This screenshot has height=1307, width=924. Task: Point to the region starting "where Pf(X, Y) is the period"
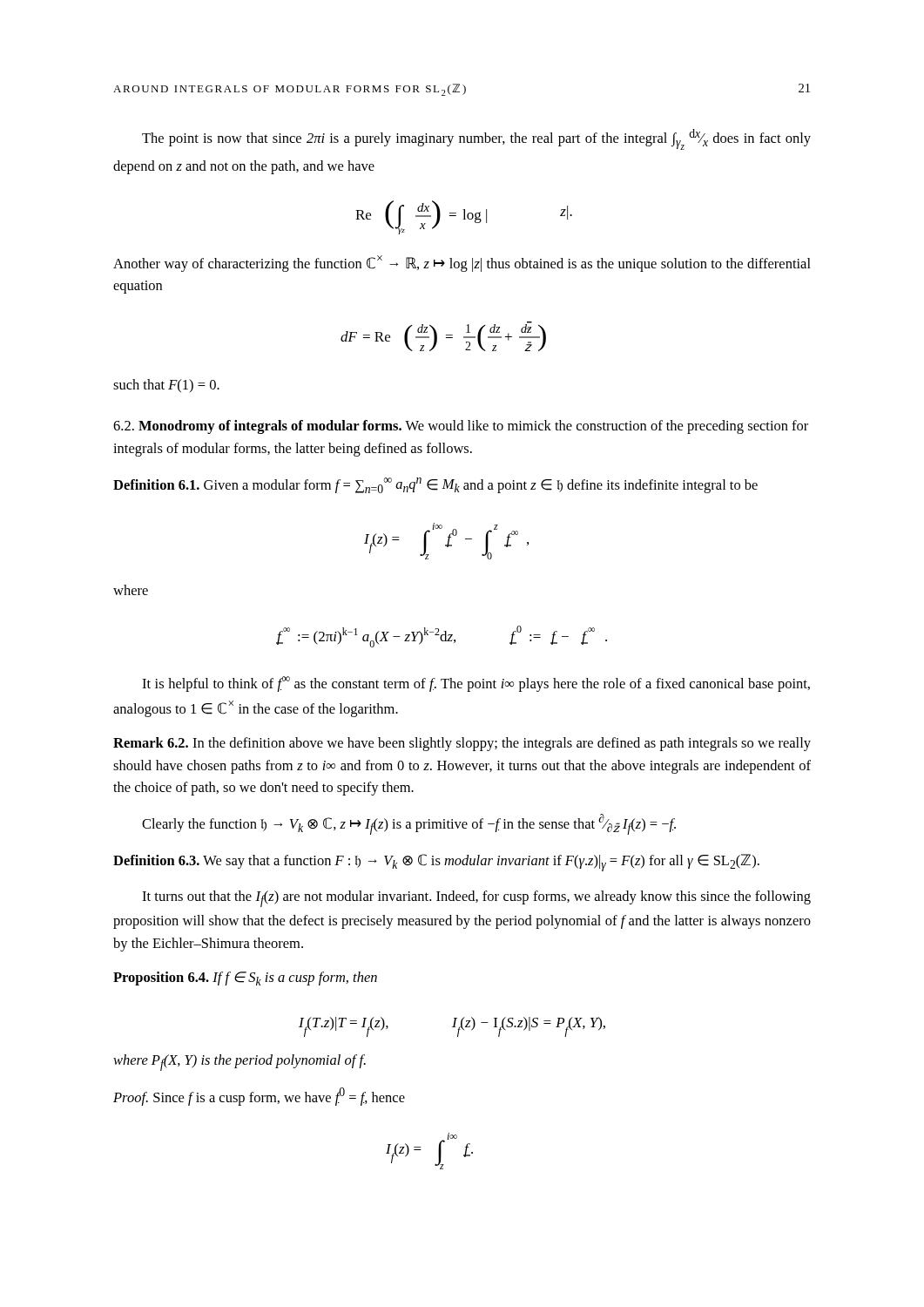point(240,1061)
